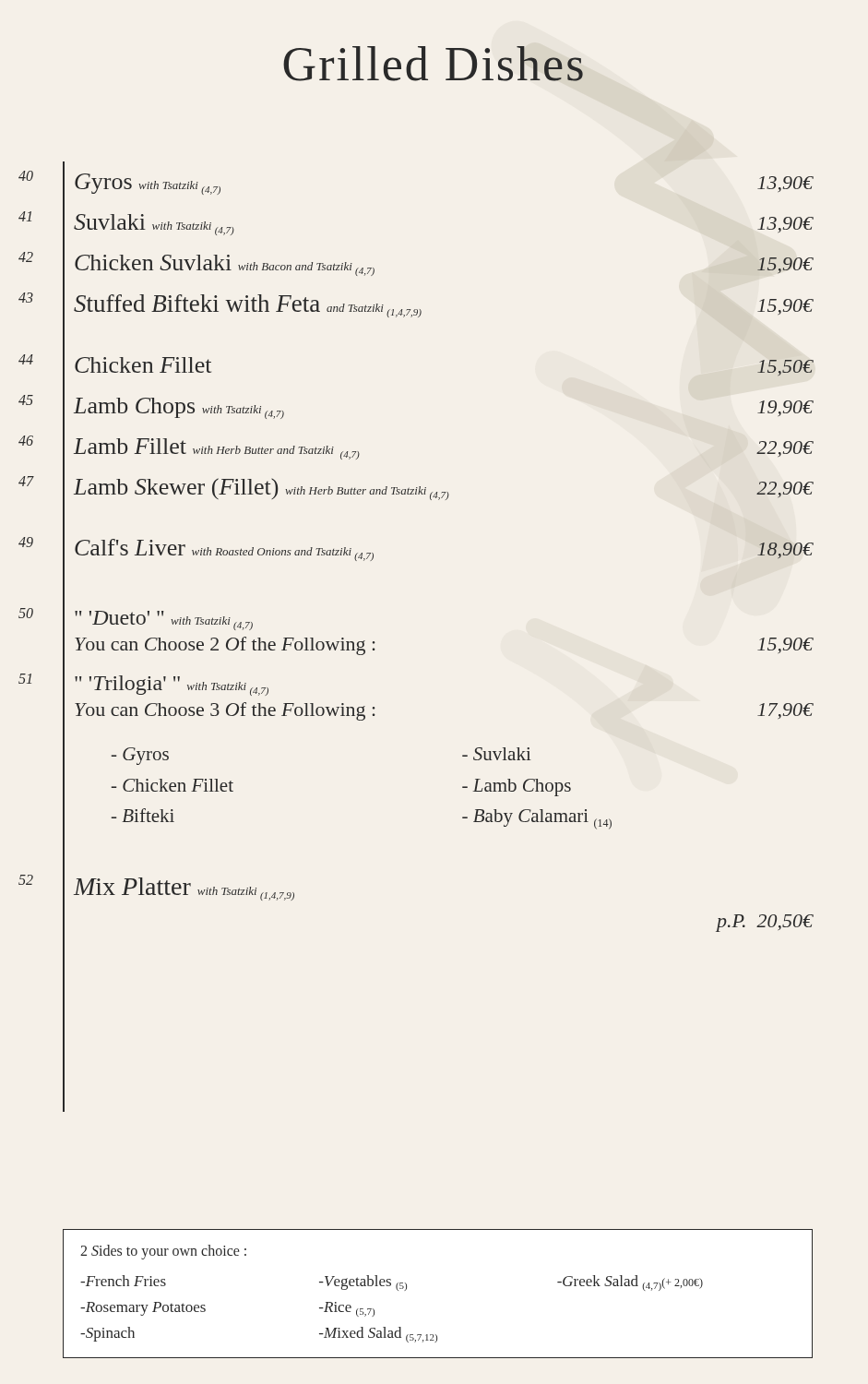
Task: Locate the block of text that opens with "49 Calf's Liver with Roasted Onions"
Action: click(181, 549)
